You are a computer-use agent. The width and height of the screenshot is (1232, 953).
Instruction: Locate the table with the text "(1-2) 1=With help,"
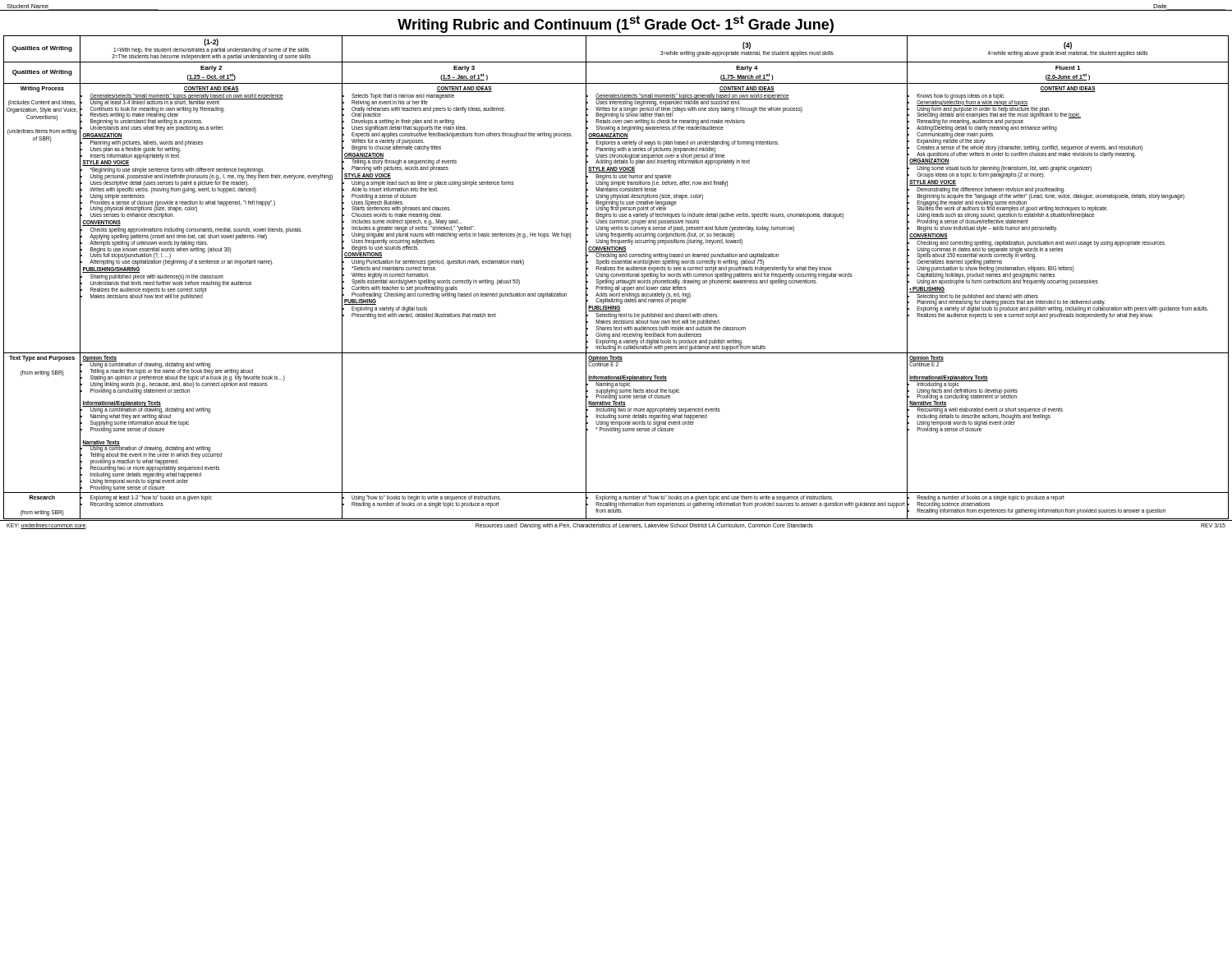coord(616,288)
